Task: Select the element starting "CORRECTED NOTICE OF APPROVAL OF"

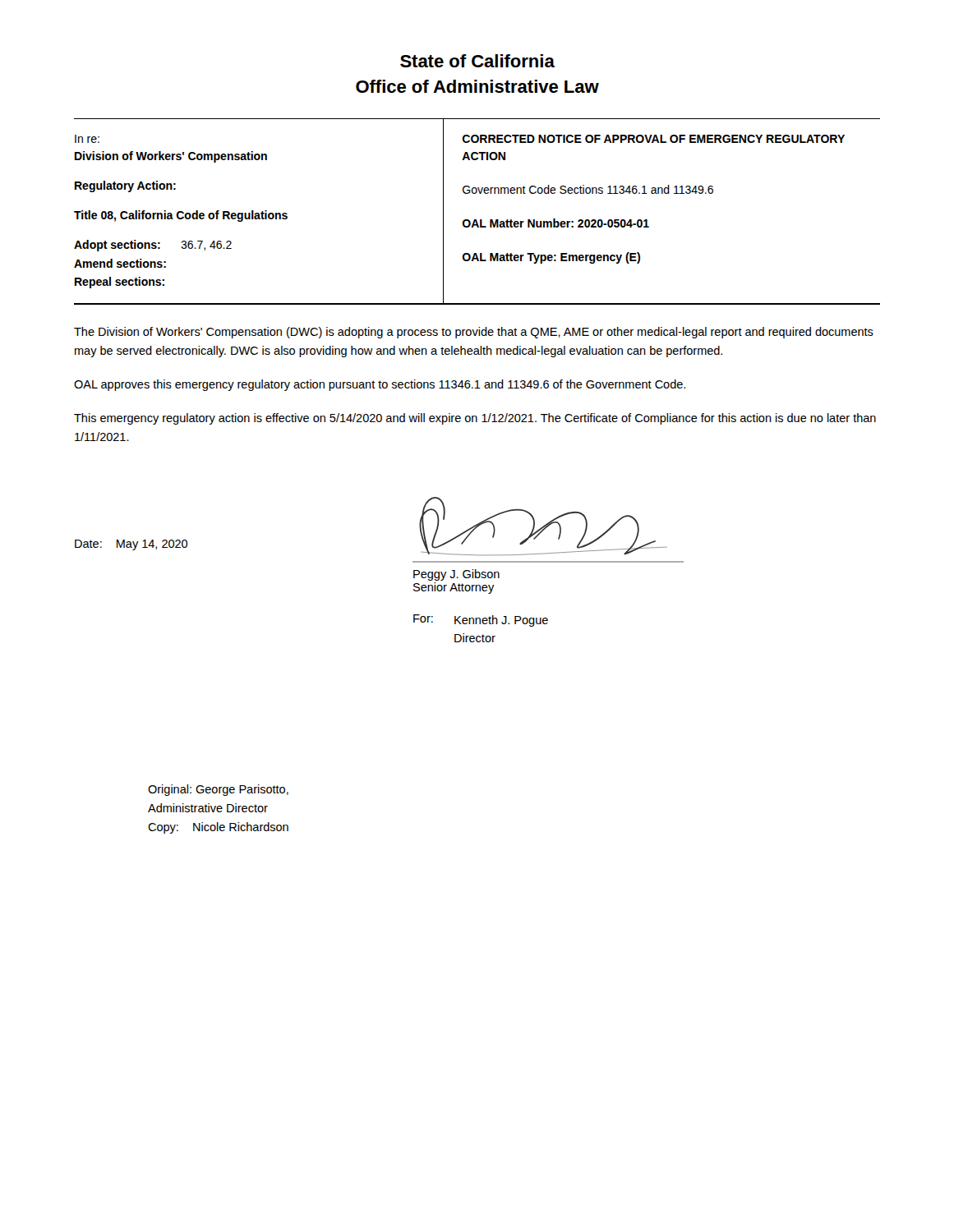Action: (653, 147)
